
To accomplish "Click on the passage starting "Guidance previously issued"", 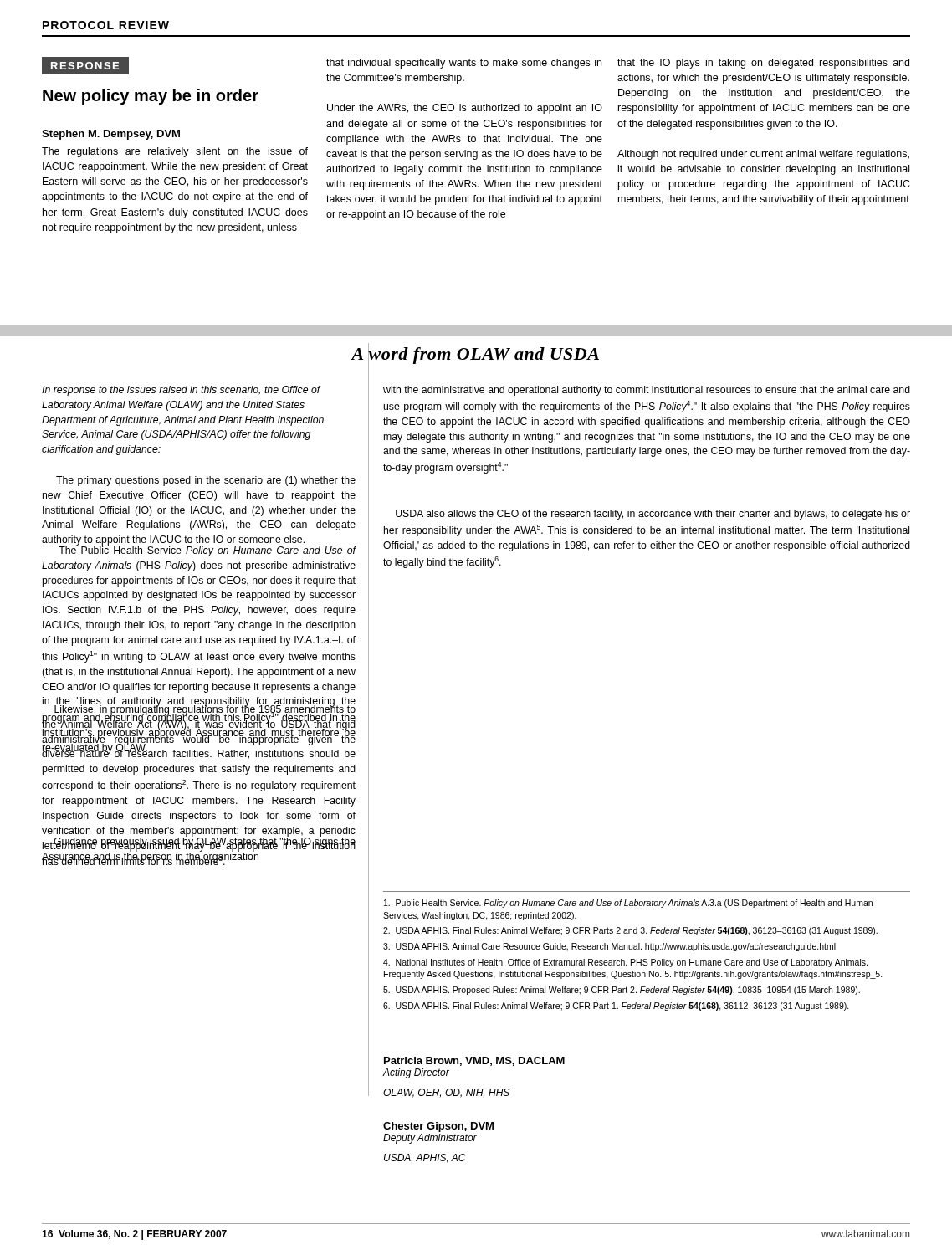I will pos(199,849).
